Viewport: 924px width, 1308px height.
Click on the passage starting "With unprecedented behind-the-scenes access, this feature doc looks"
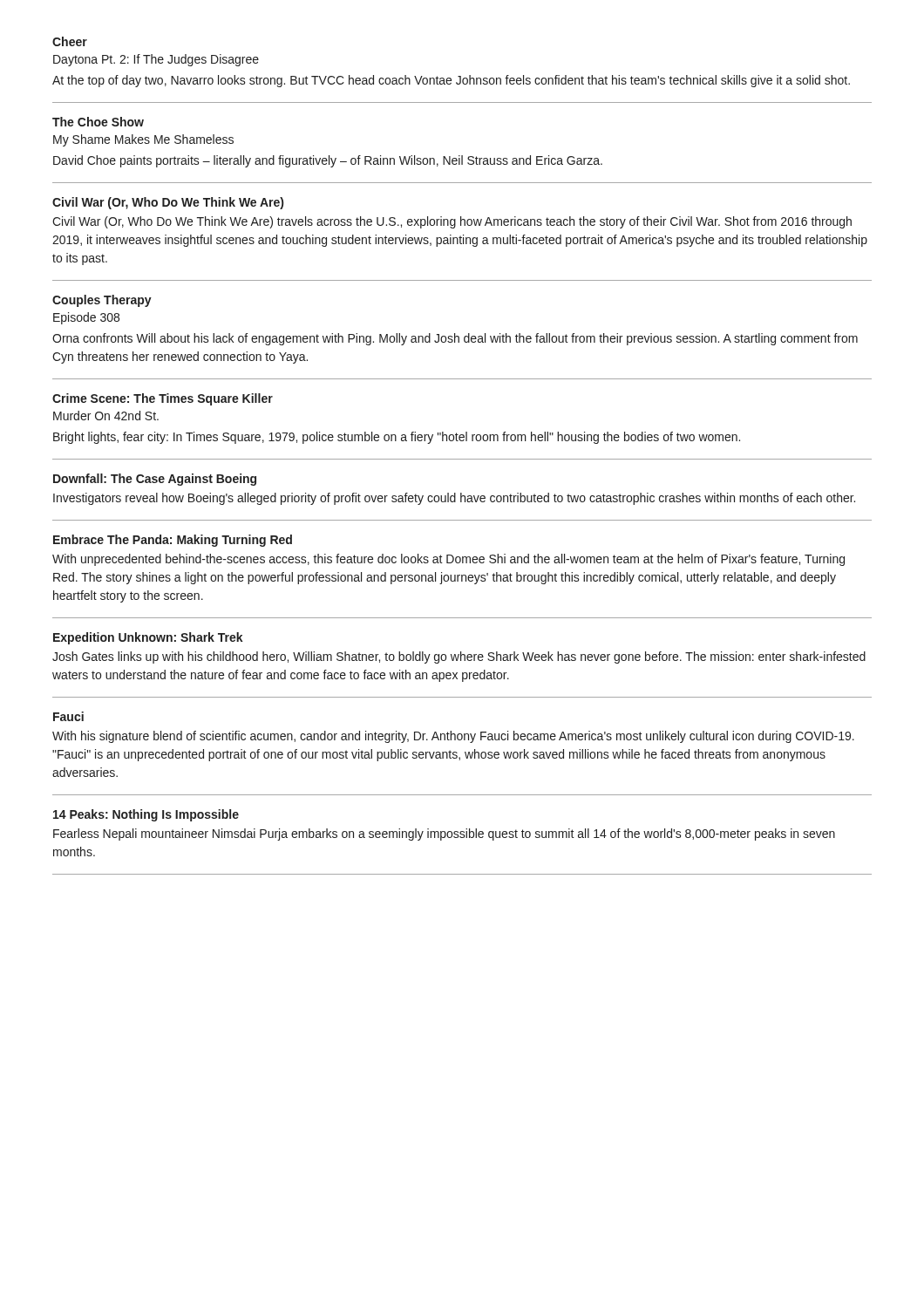tap(449, 577)
